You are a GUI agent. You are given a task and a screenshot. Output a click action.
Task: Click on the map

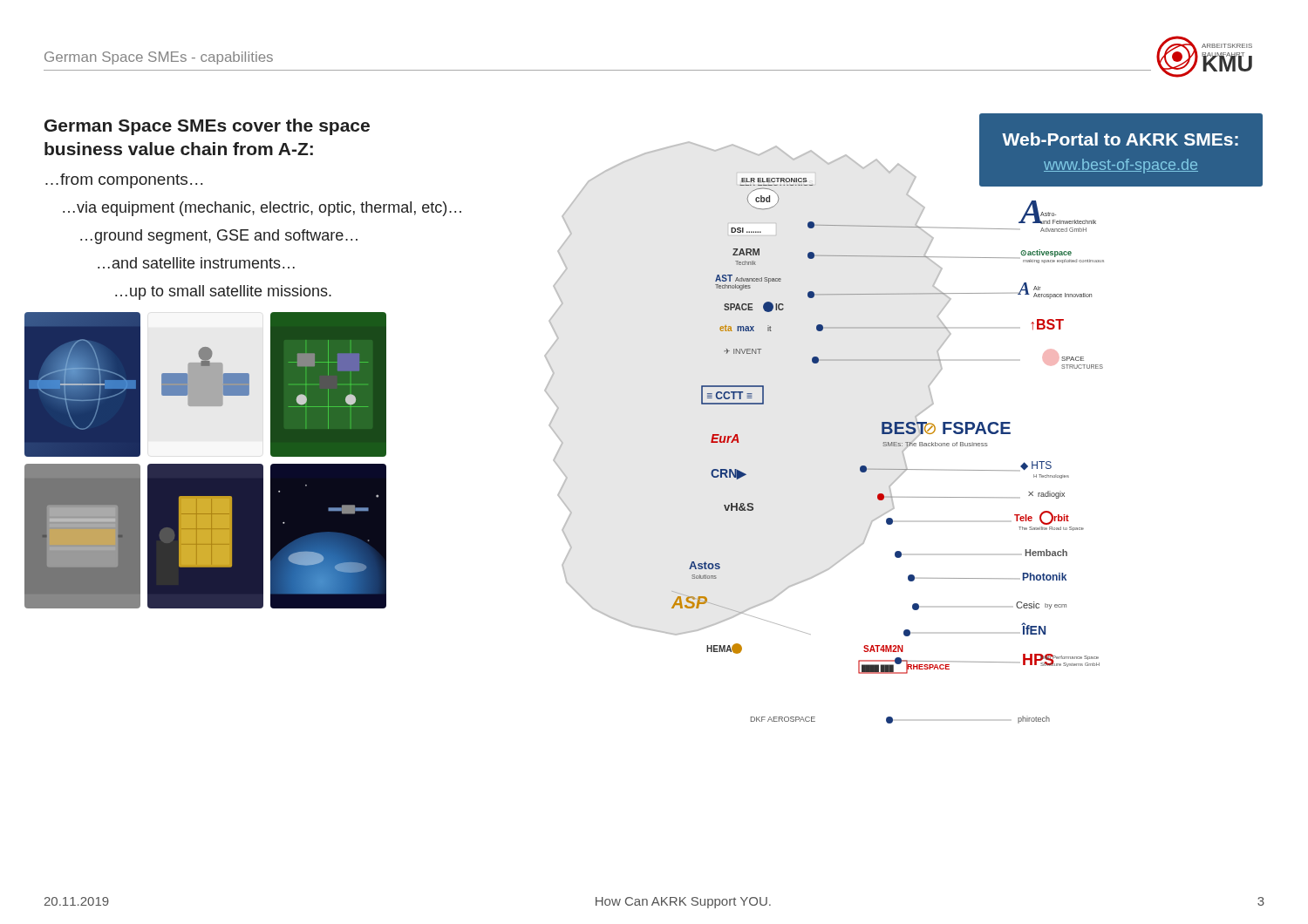820,484
